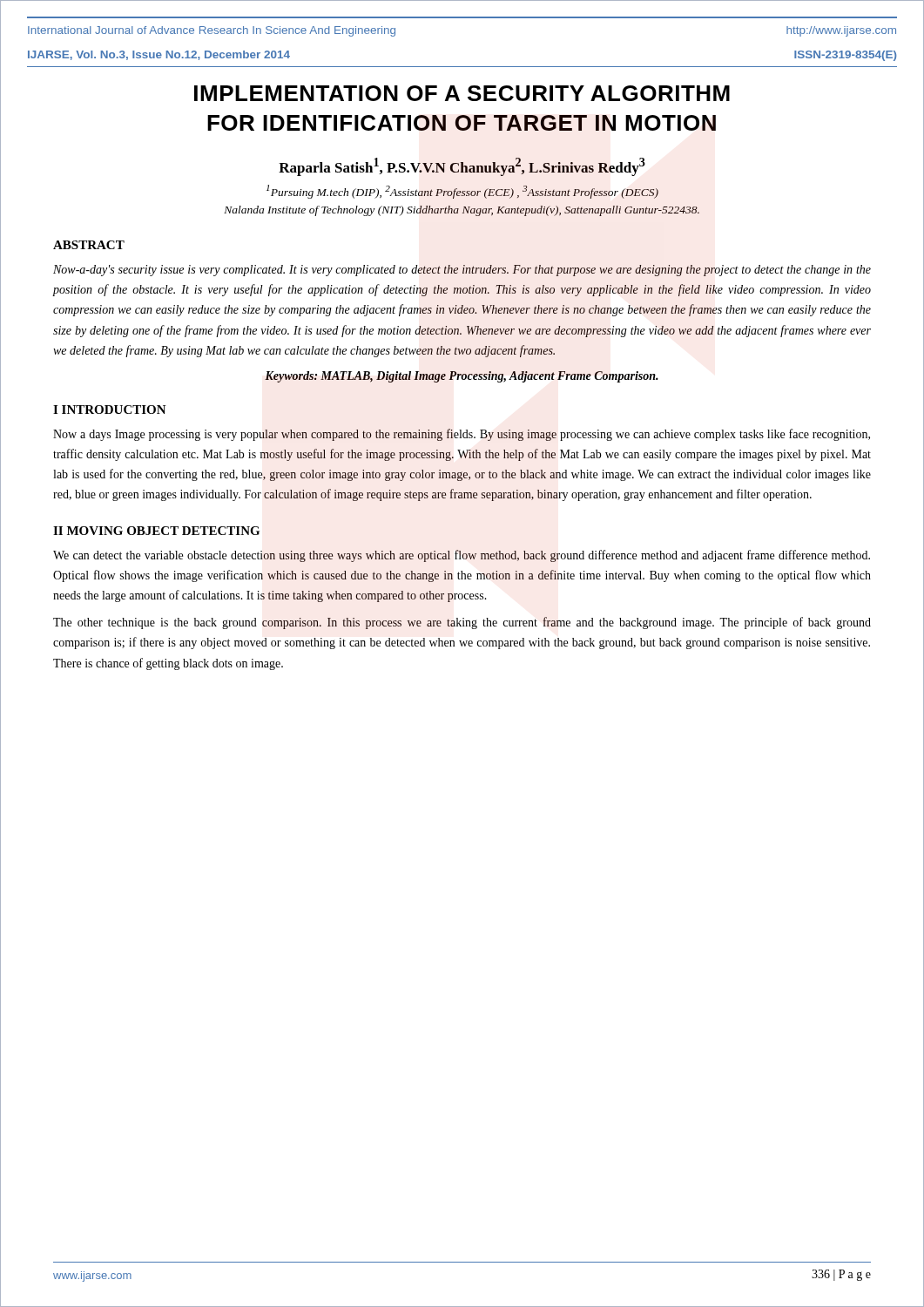This screenshot has width=924, height=1307.
Task: Navigate to the block starting "I INTRODUCTION"
Action: pos(110,409)
